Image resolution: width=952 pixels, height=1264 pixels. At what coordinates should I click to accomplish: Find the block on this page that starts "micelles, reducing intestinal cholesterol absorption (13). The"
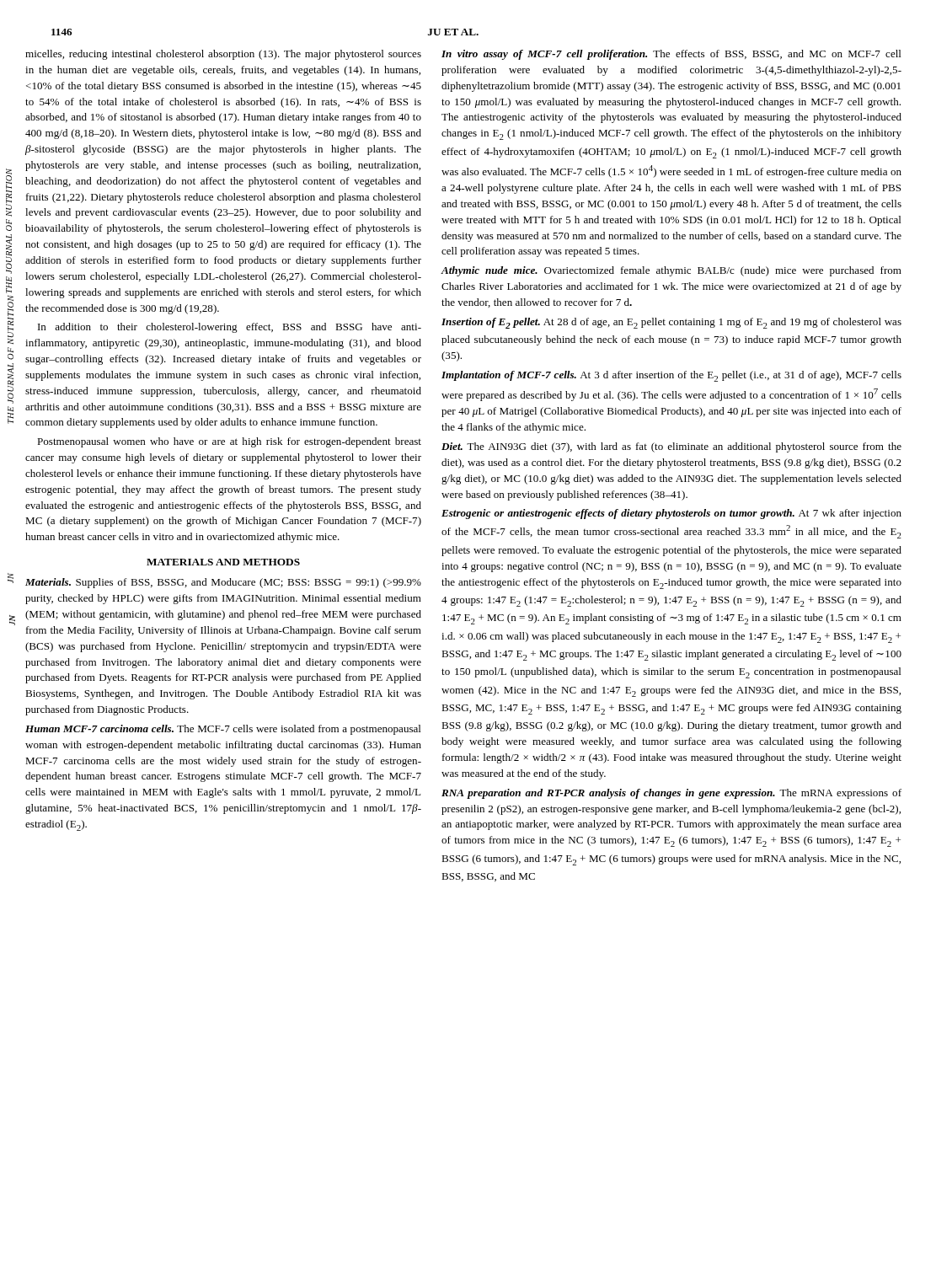pos(223,181)
